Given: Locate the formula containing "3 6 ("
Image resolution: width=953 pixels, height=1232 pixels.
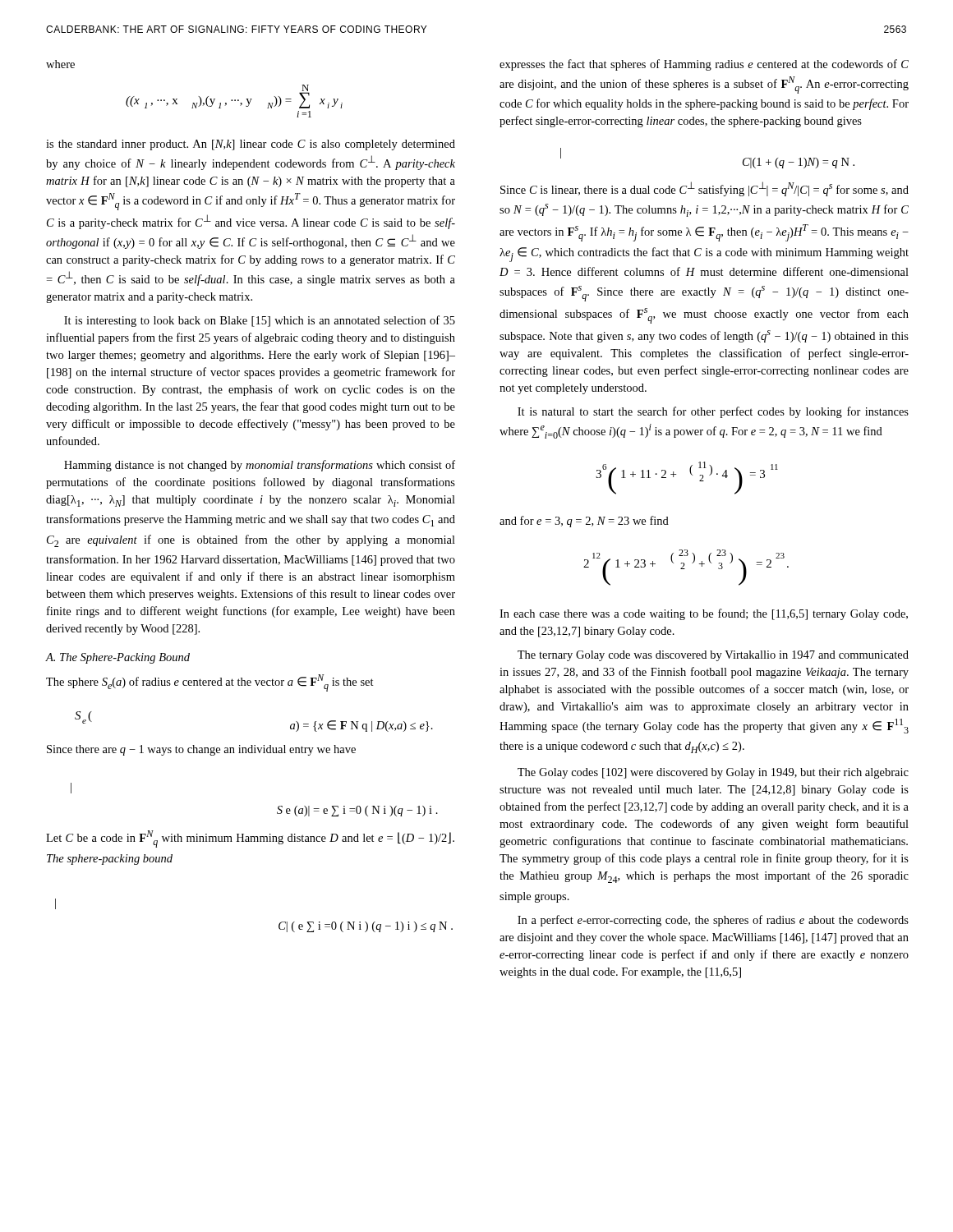Looking at the screenshot, I should (x=704, y=474).
